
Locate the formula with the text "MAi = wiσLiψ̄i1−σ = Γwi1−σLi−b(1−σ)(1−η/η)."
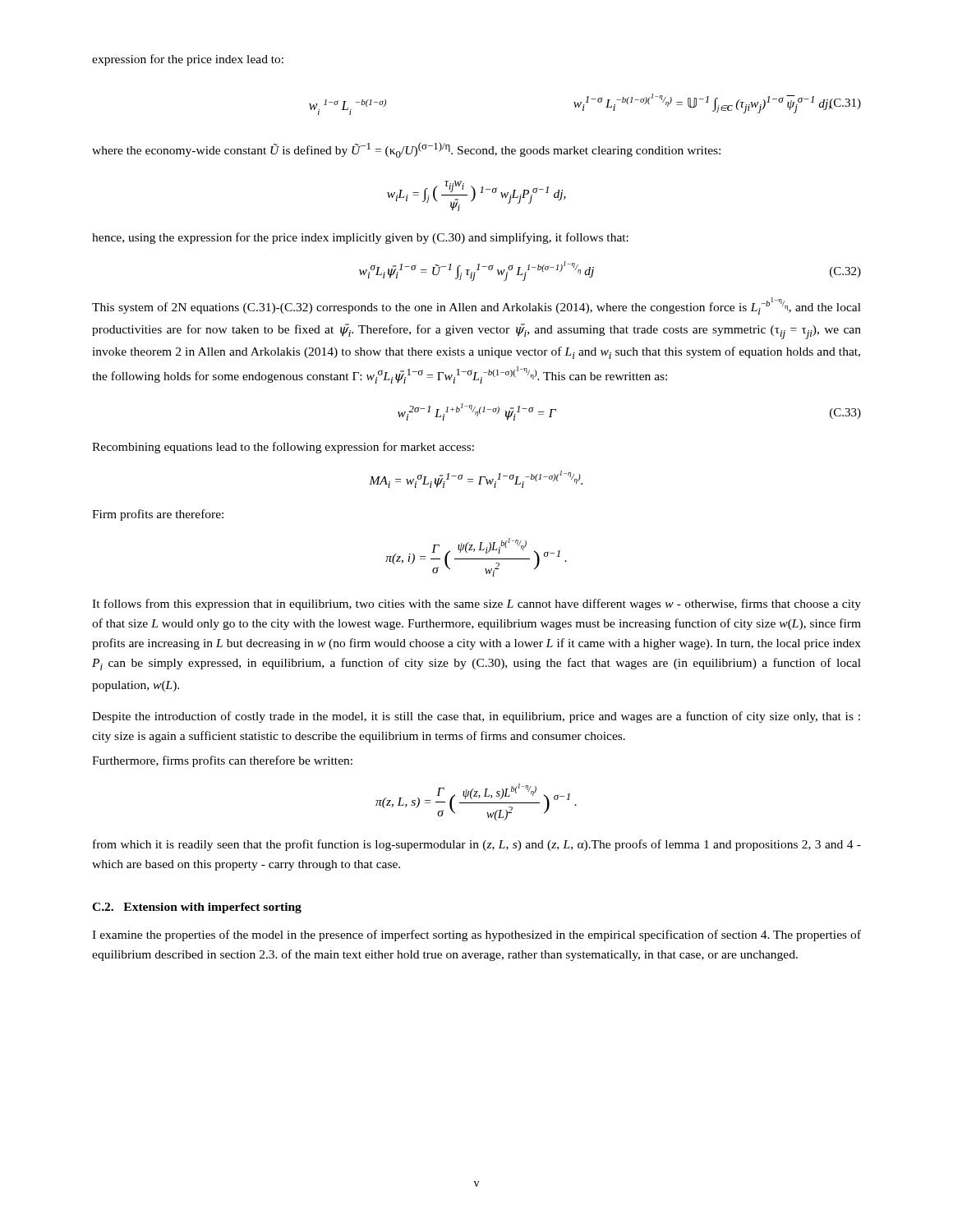point(476,481)
